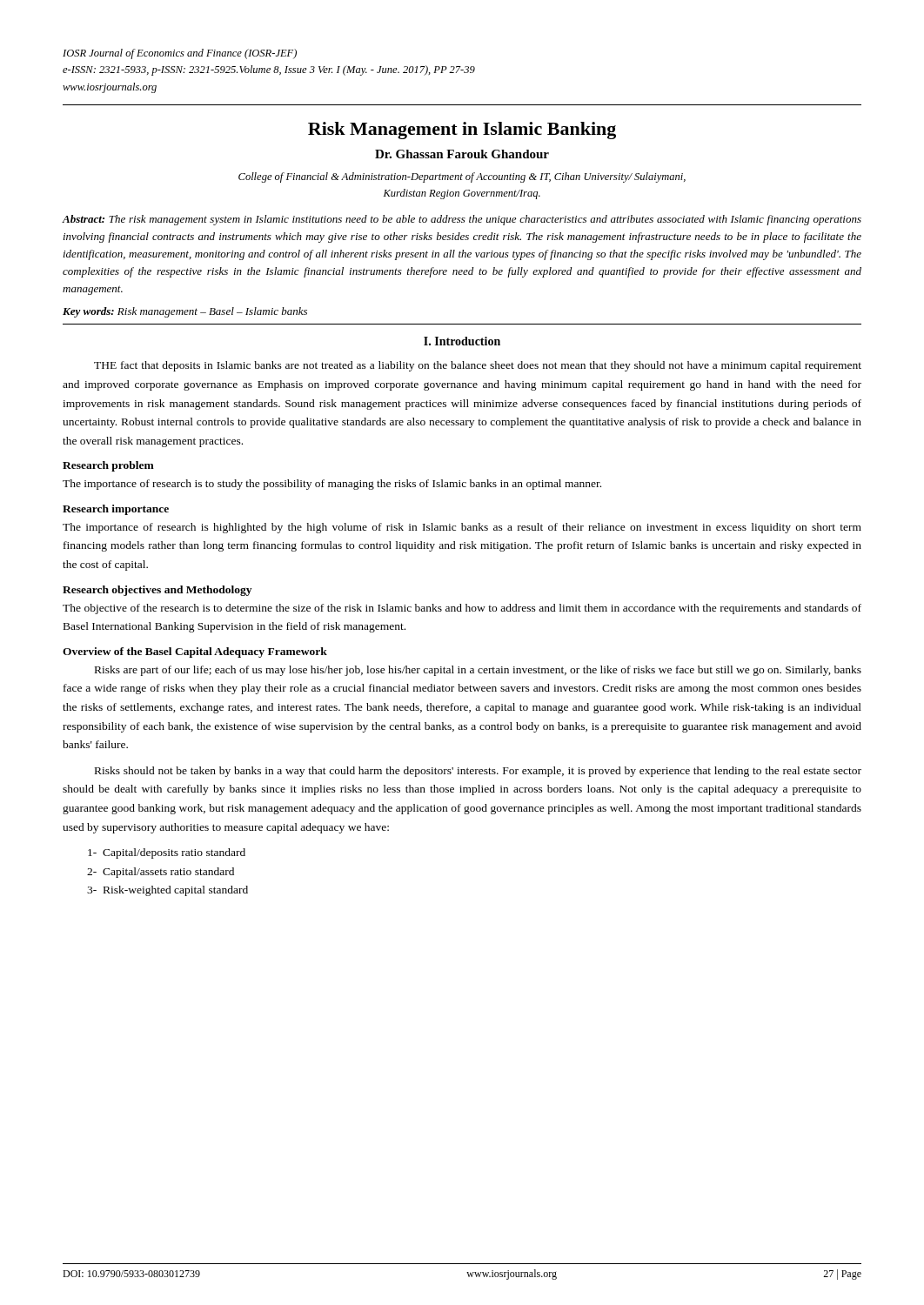Image resolution: width=924 pixels, height=1305 pixels.
Task: Find the text block starting "College of Financial & Administration-Department of Accounting"
Action: click(462, 185)
